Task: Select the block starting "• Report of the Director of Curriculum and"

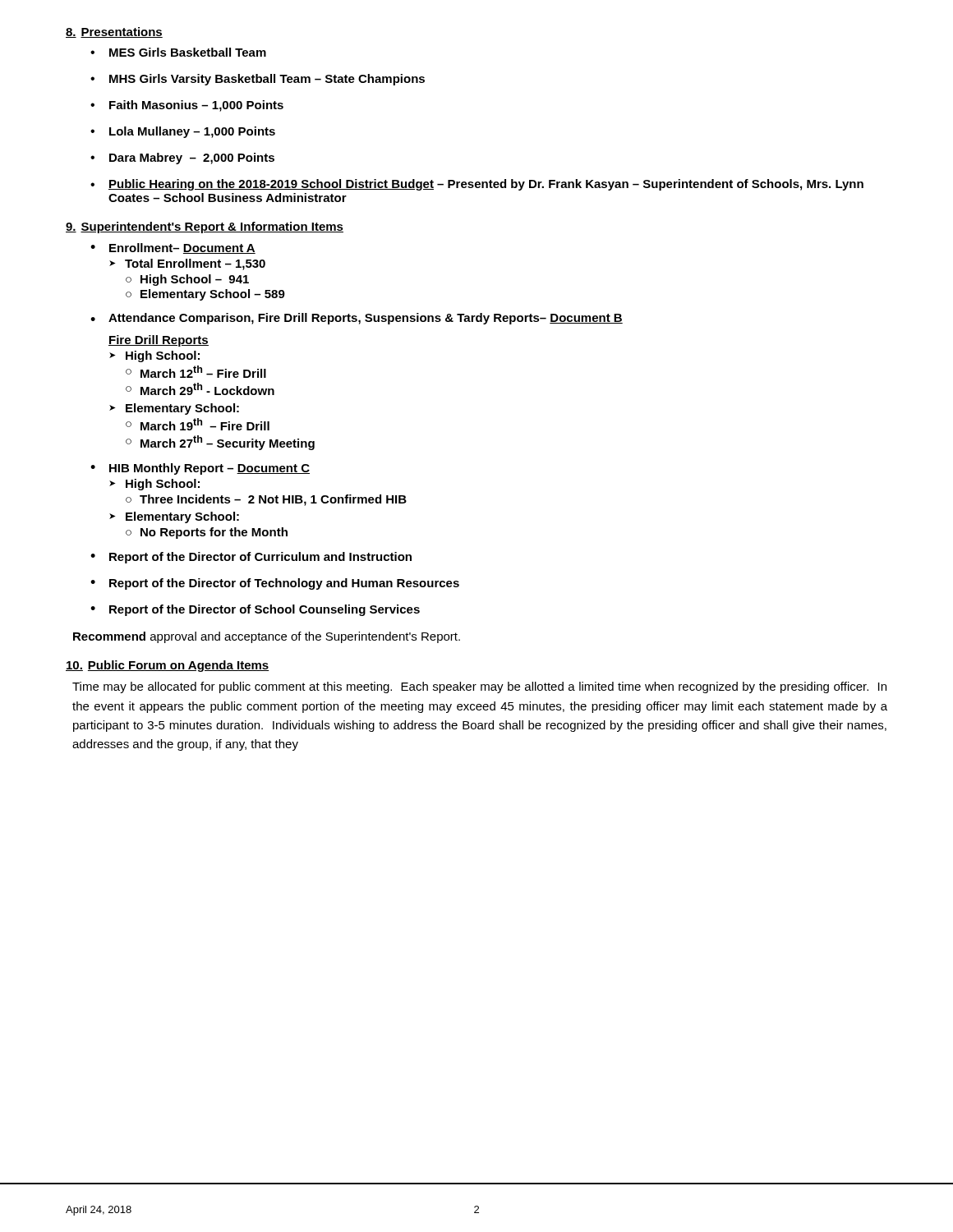Action: click(251, 556)
